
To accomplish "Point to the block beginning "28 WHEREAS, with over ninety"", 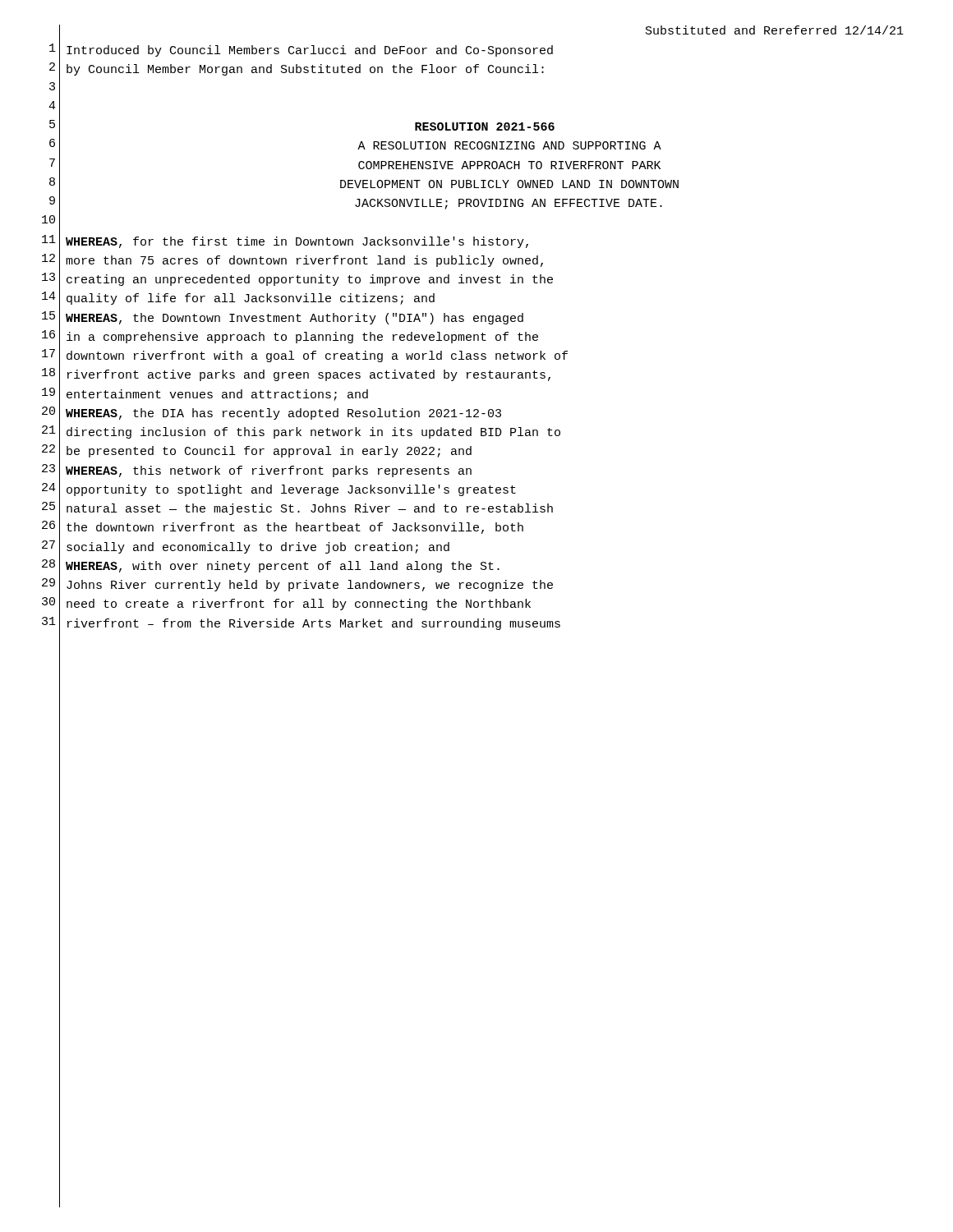I will pyautogui.click(x=464, y=567).
